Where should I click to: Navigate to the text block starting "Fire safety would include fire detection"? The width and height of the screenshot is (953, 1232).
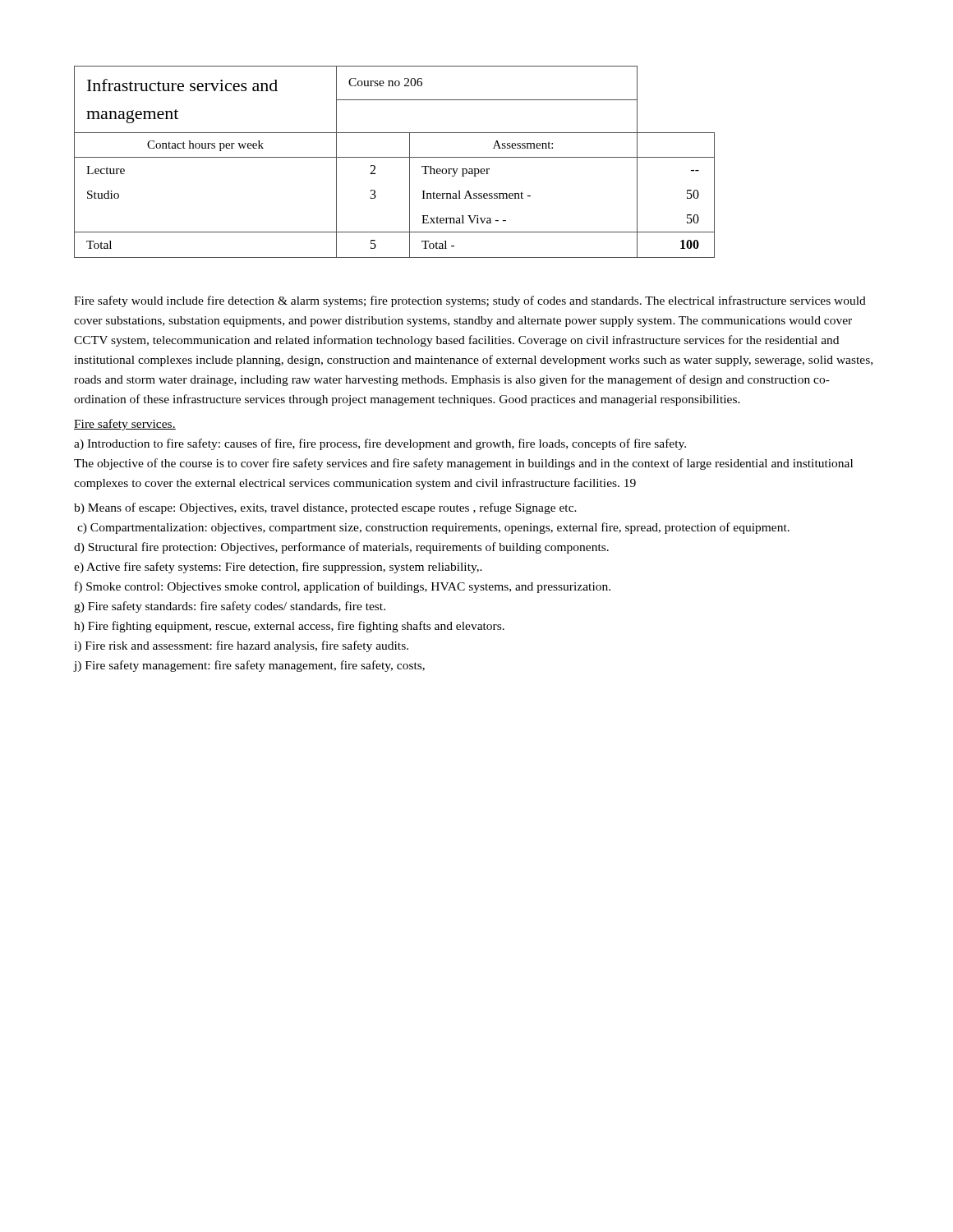[474, 350]
